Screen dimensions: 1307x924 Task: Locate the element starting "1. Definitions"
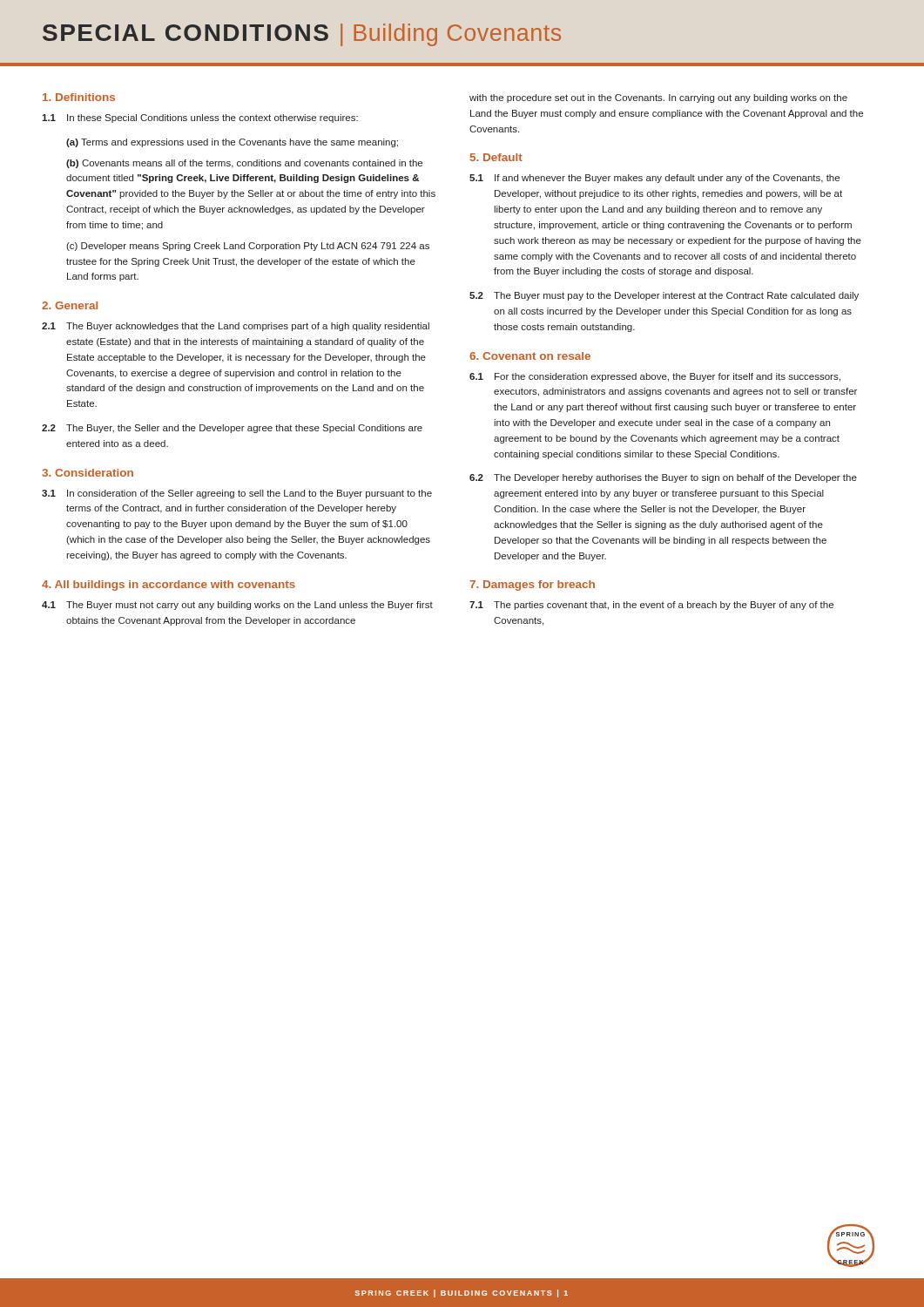click(79, 97)
